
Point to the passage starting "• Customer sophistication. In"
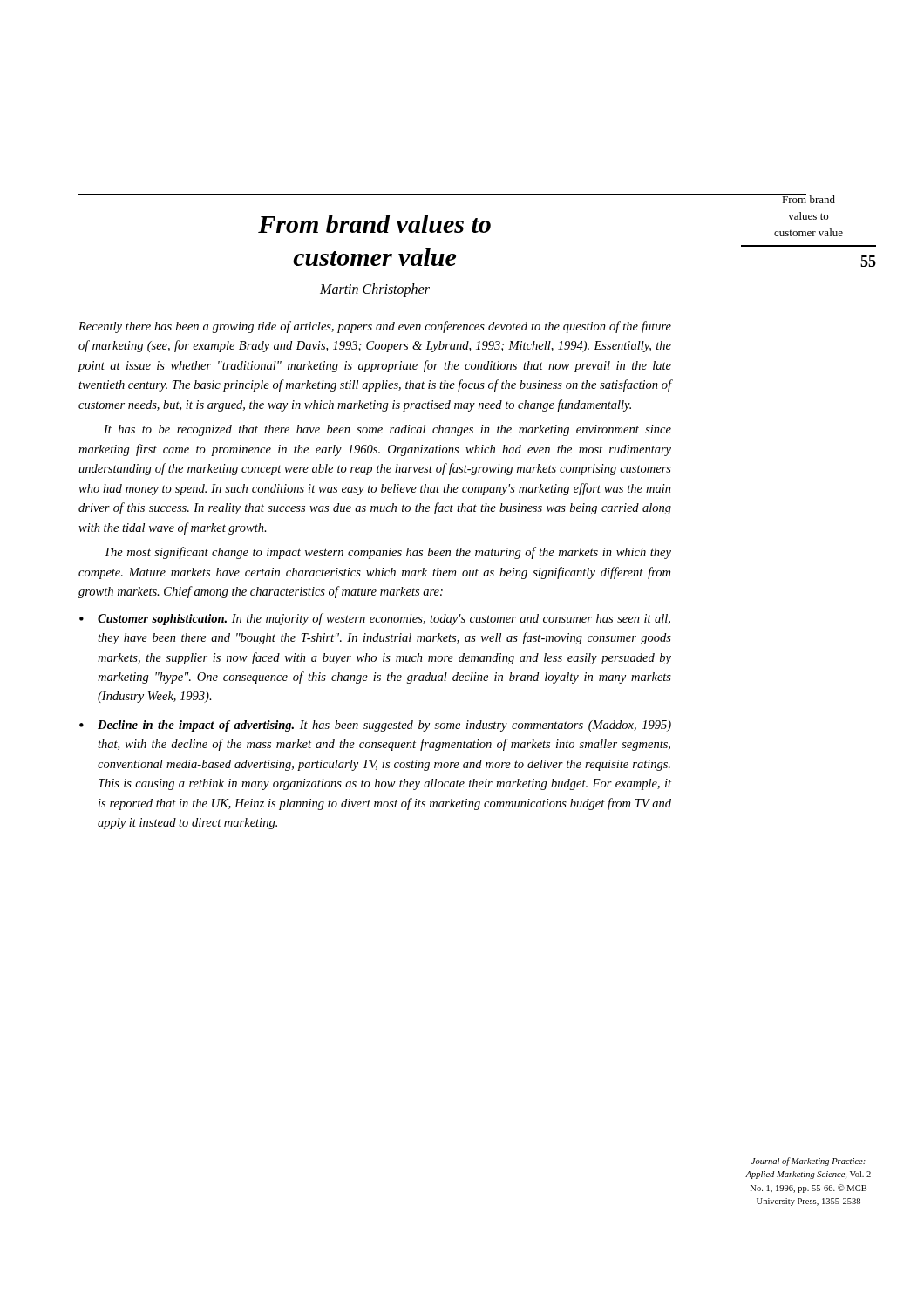click(x=375, y=657)
